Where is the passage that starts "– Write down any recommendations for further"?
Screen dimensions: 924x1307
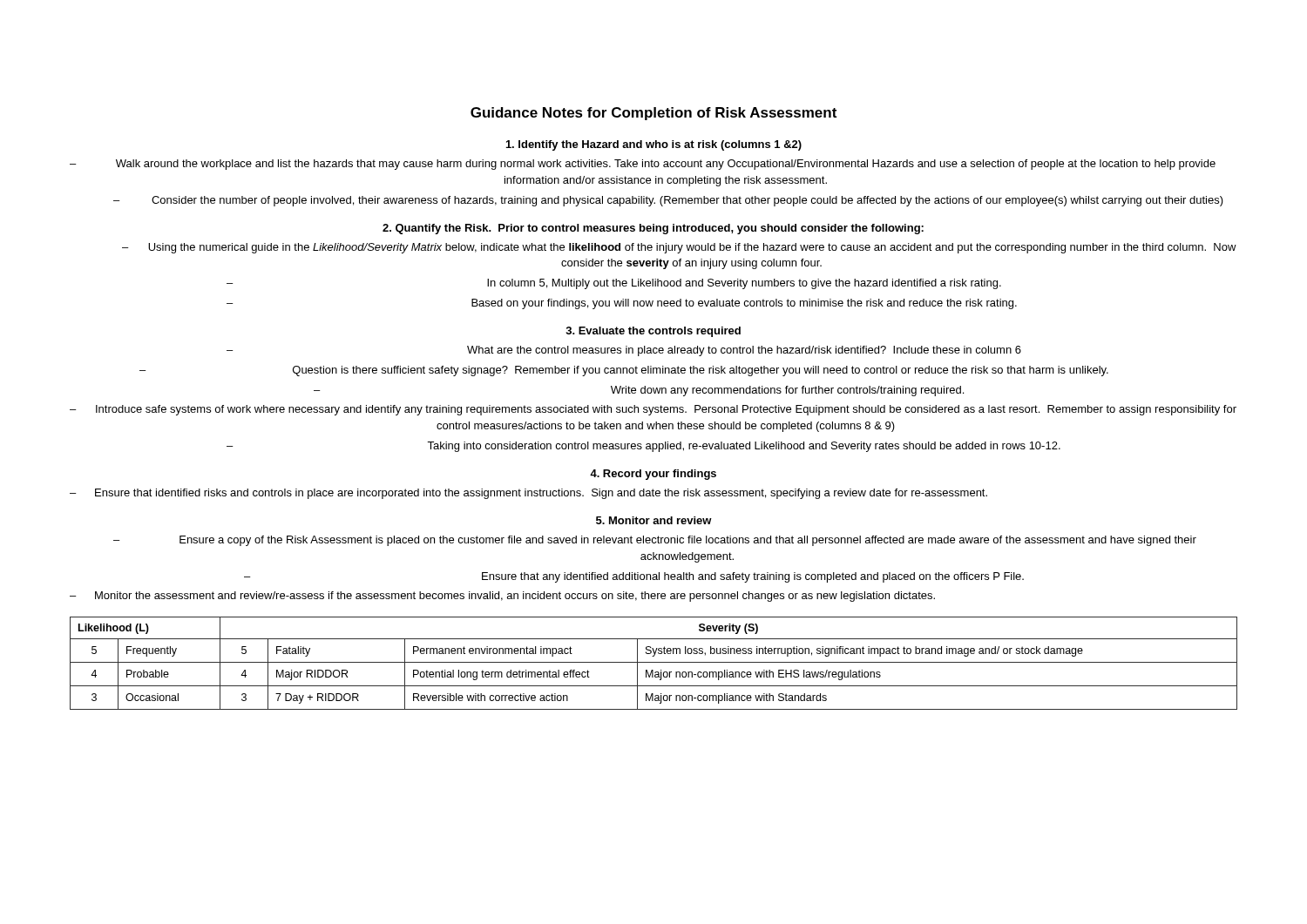pos(776,390)
